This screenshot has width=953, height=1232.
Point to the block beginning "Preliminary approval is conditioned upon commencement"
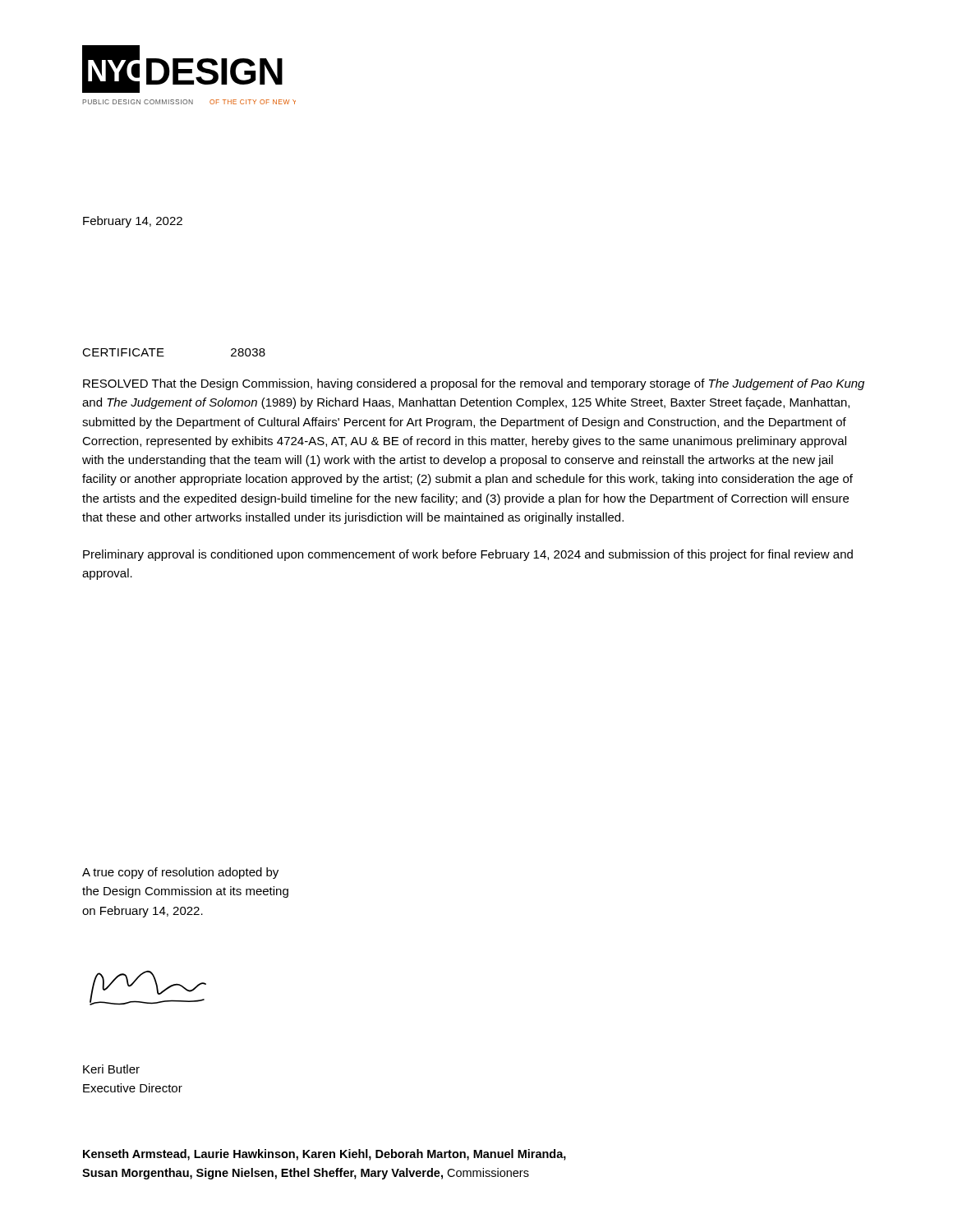click(x=468, y=564)
